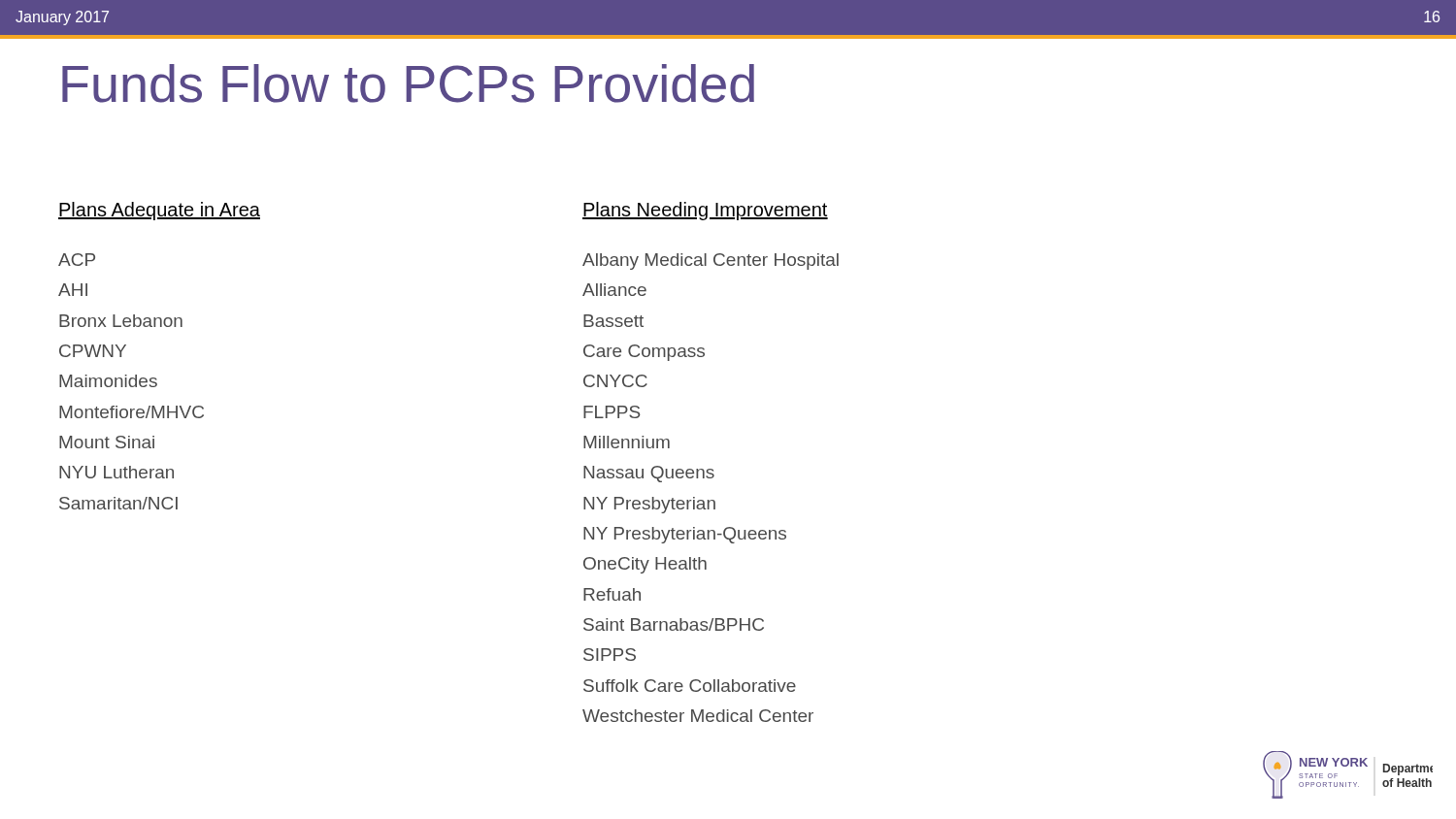Find the text block starting "Albany Medical Center Hospital"

coord(711,260)
